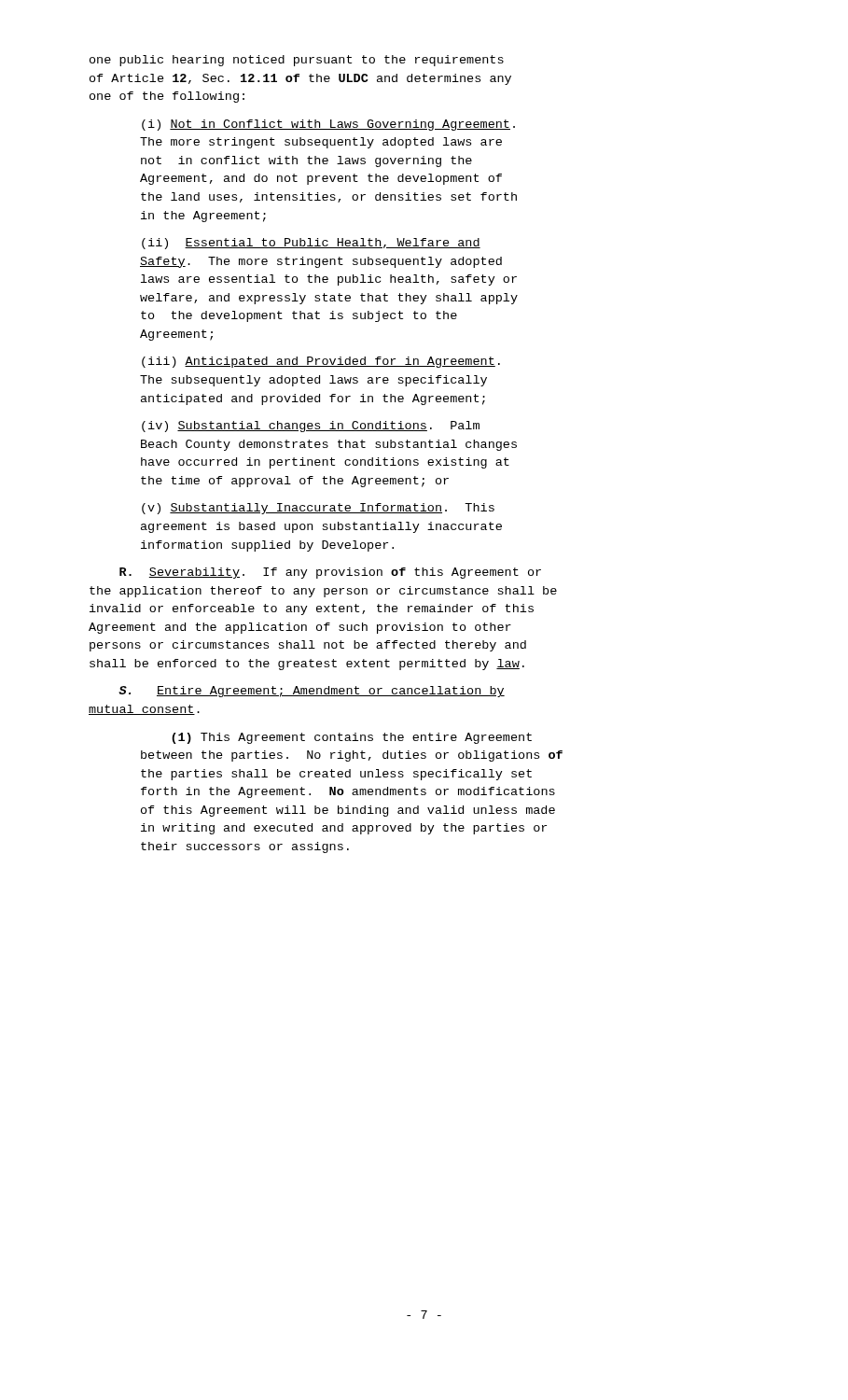Find the text block that says "(1) This Agreement contains the"
This screenshot has height=1400, width=848.
352,792
